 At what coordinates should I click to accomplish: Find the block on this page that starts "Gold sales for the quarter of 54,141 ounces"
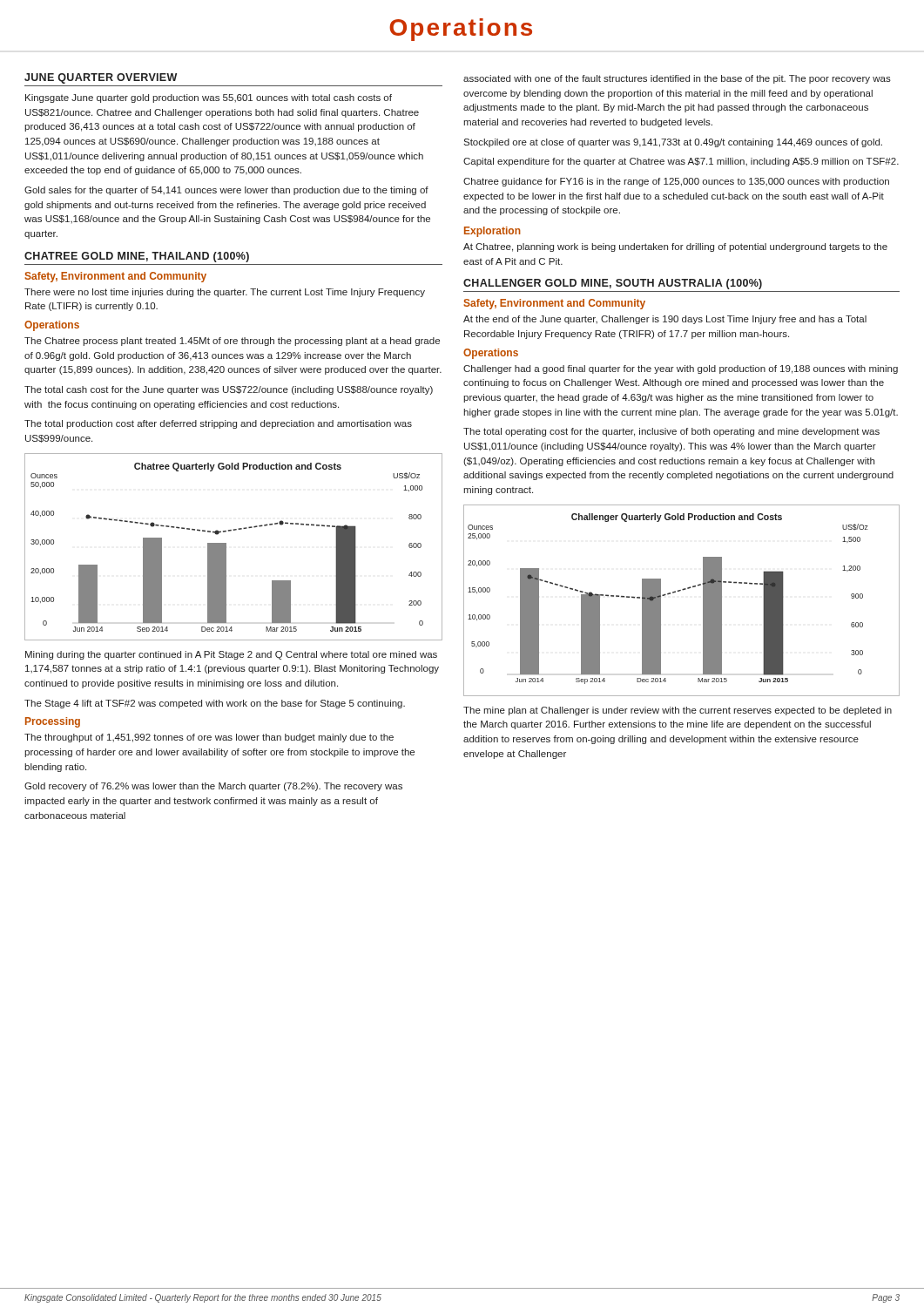pyautogui.click(x=233, y=212)
